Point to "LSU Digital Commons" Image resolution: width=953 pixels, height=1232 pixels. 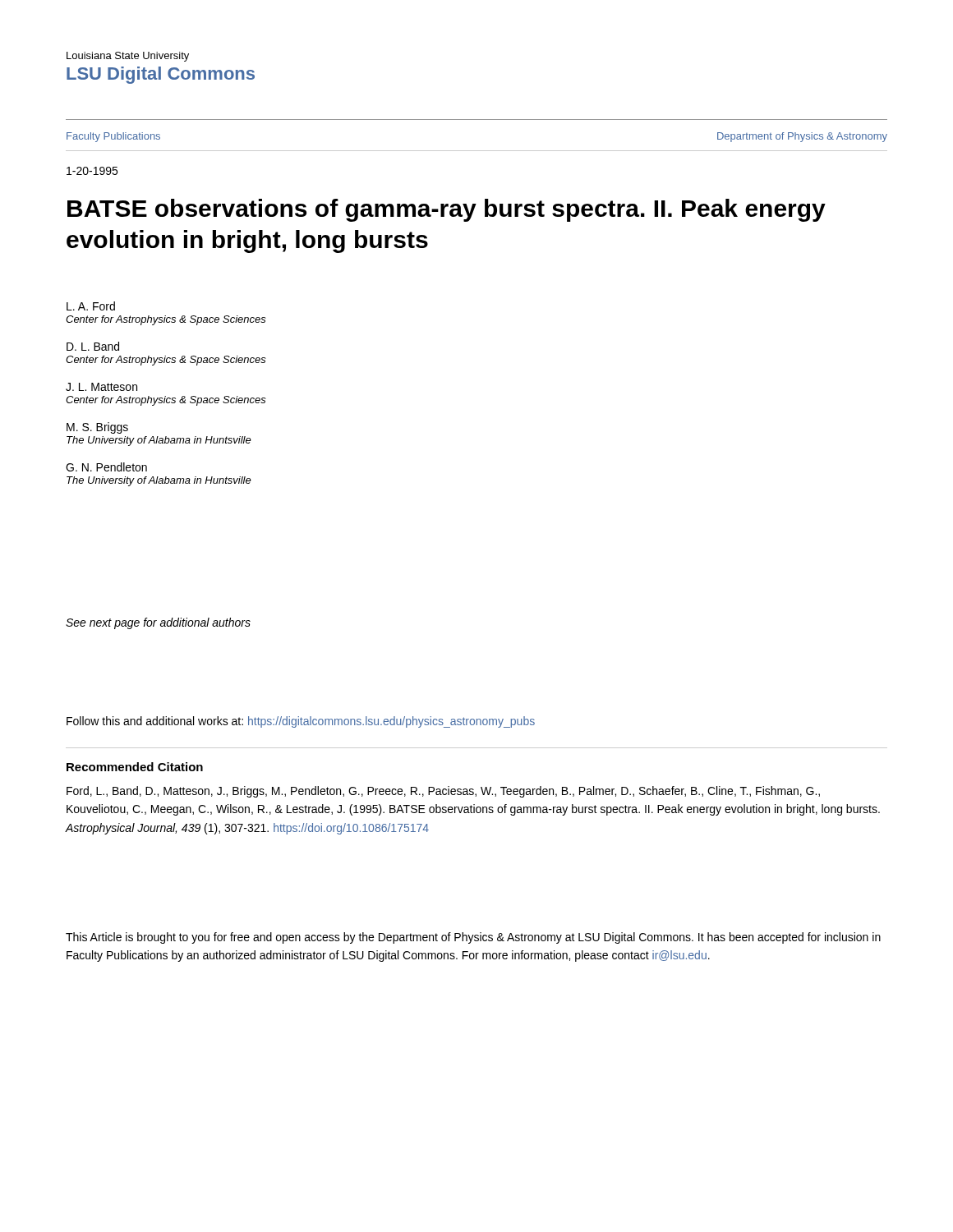tap(161, 73)
